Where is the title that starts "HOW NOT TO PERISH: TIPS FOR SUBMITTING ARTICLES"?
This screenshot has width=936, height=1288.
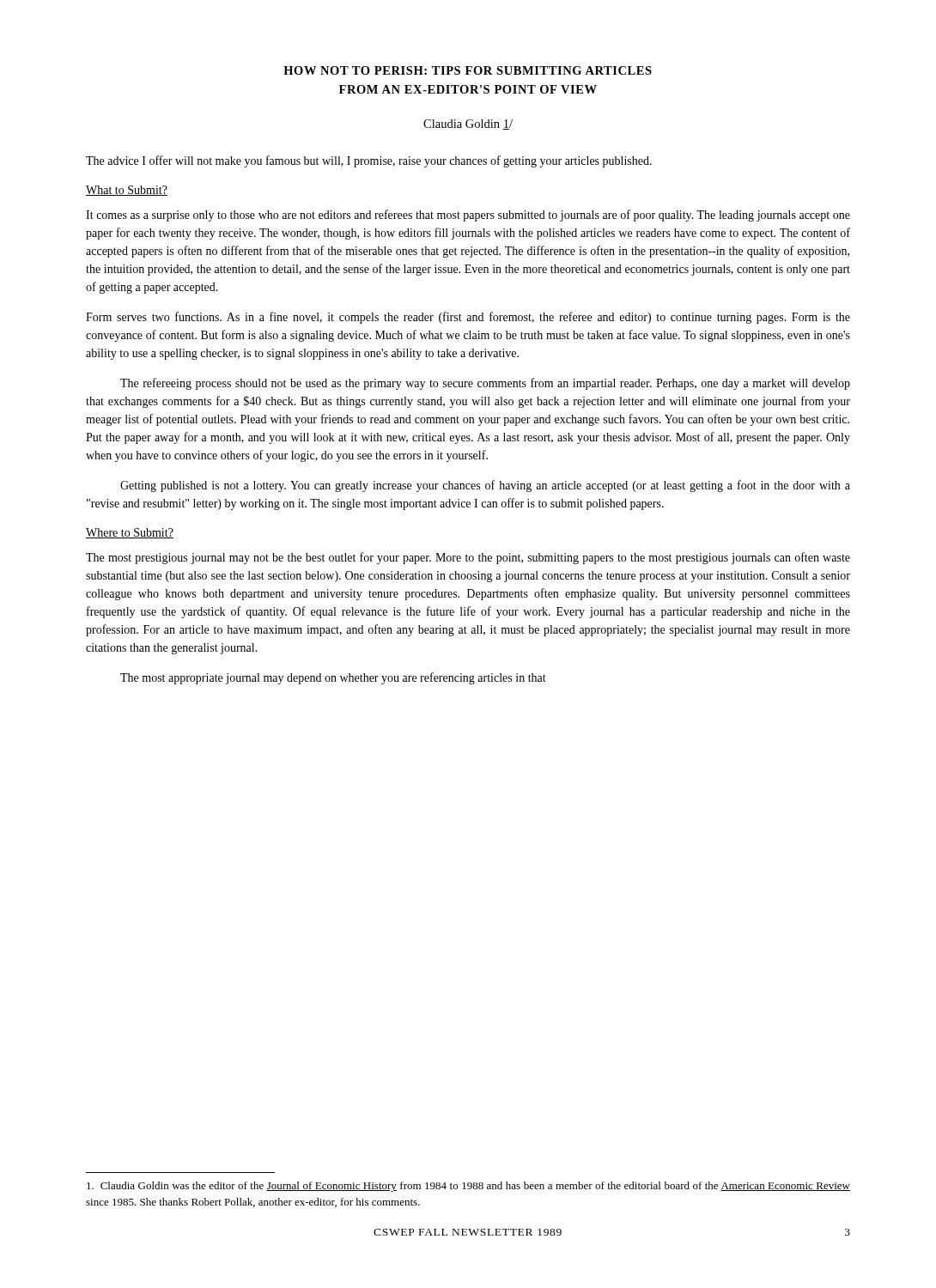[468, 80]
